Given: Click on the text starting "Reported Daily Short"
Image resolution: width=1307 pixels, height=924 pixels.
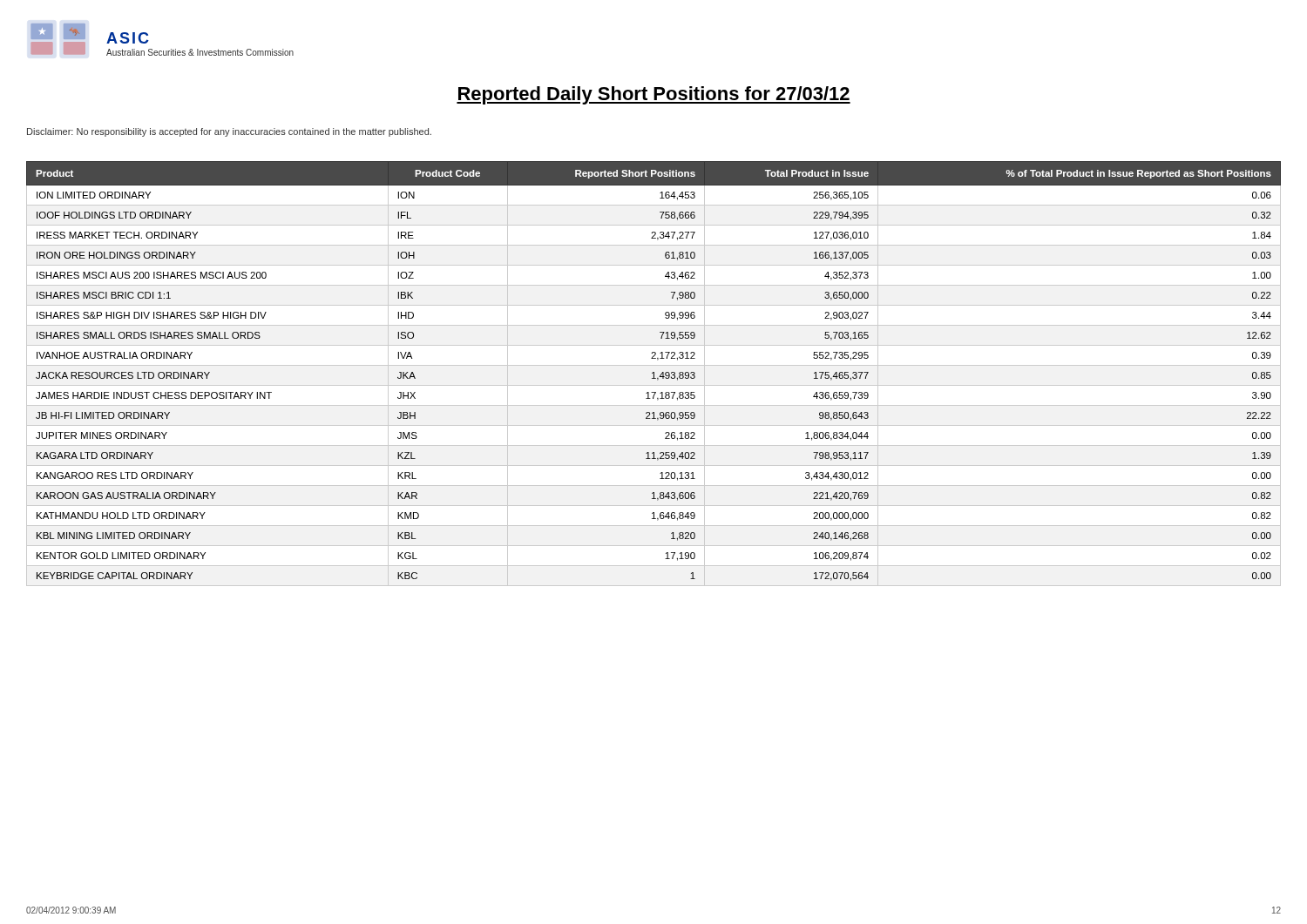Looking at the screenshot, I should [654, 94].
